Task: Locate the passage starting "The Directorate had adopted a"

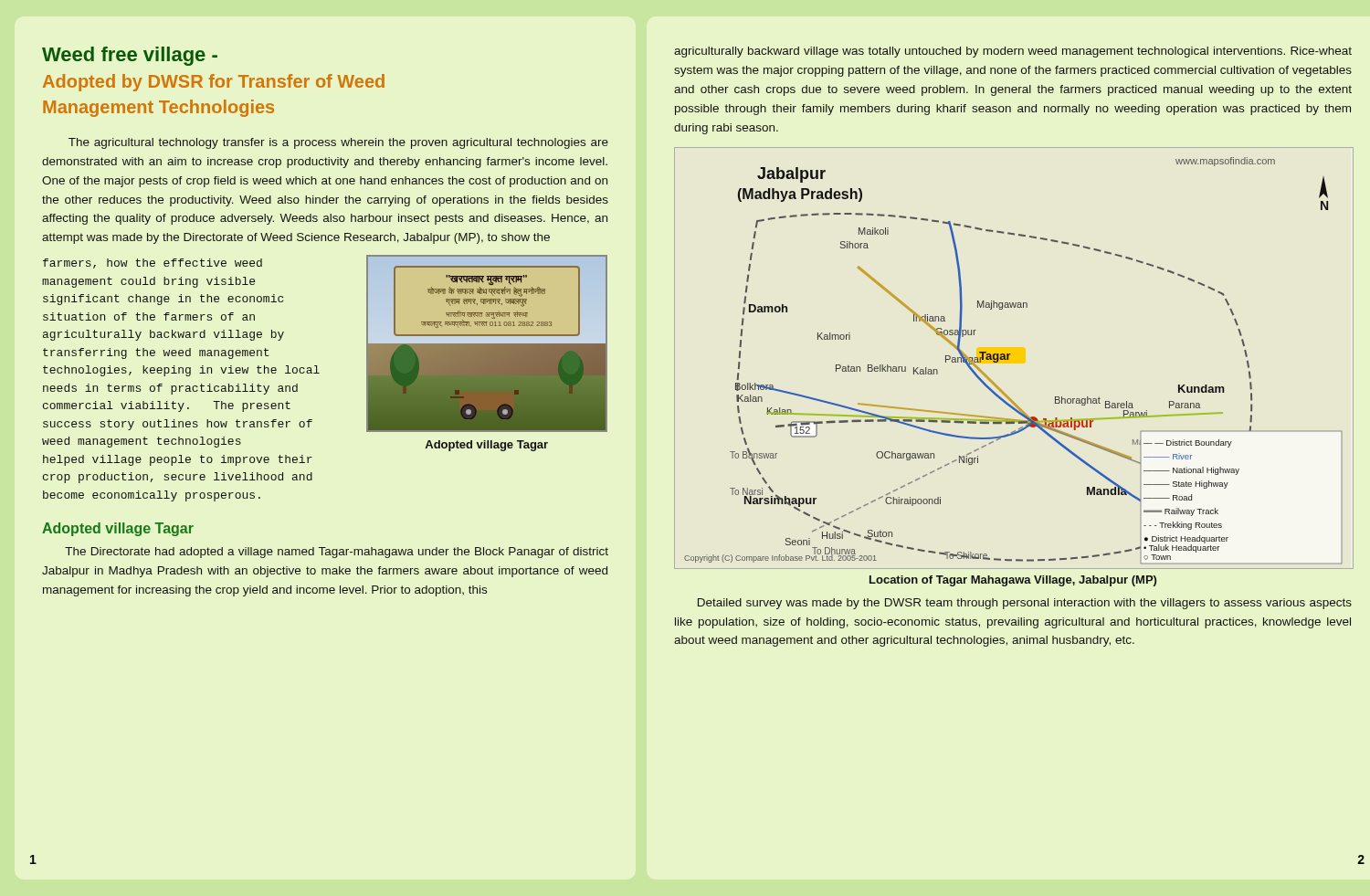Action: point(325,571)
